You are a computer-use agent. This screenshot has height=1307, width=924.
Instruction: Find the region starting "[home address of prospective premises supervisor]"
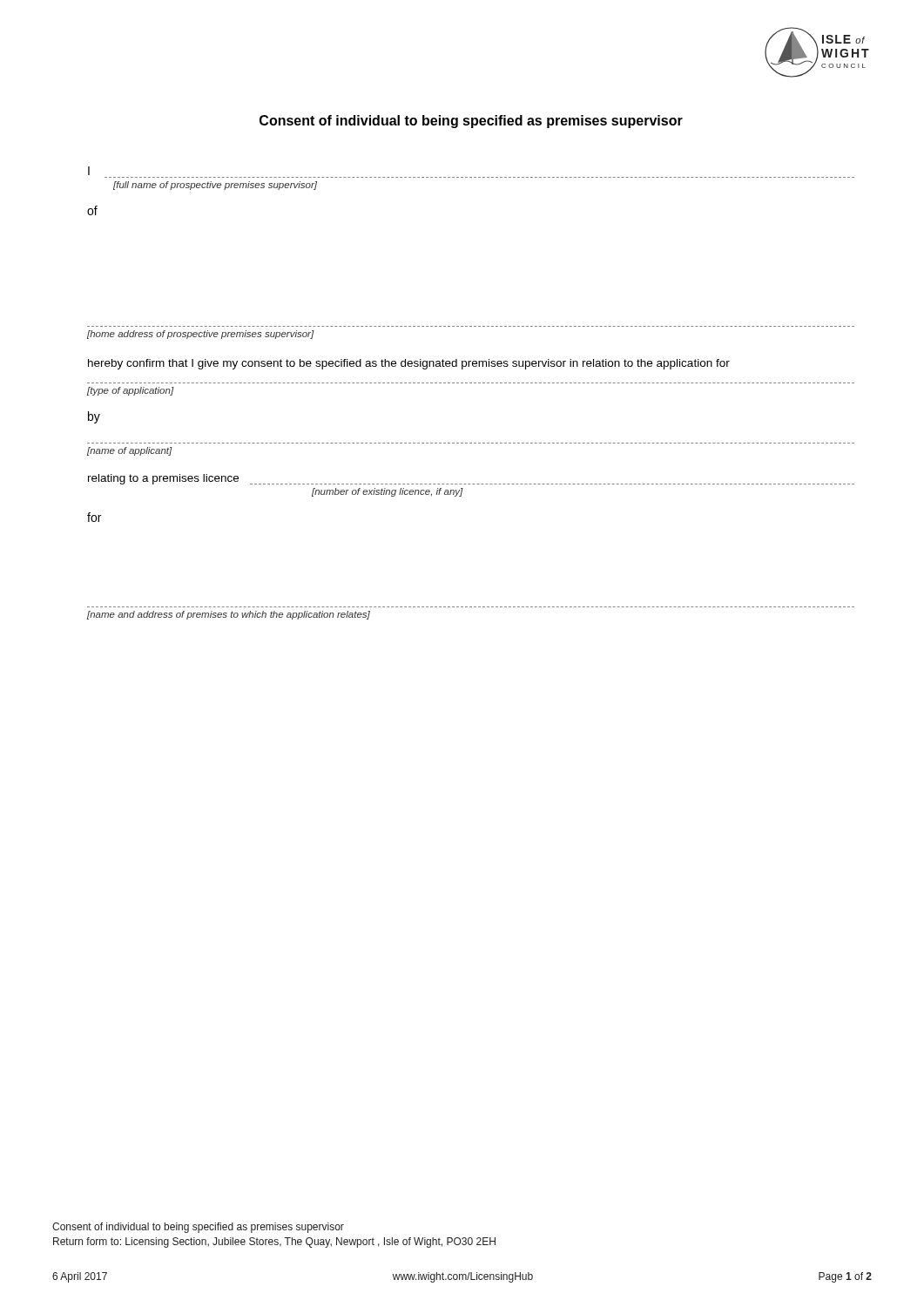(471, 332)
